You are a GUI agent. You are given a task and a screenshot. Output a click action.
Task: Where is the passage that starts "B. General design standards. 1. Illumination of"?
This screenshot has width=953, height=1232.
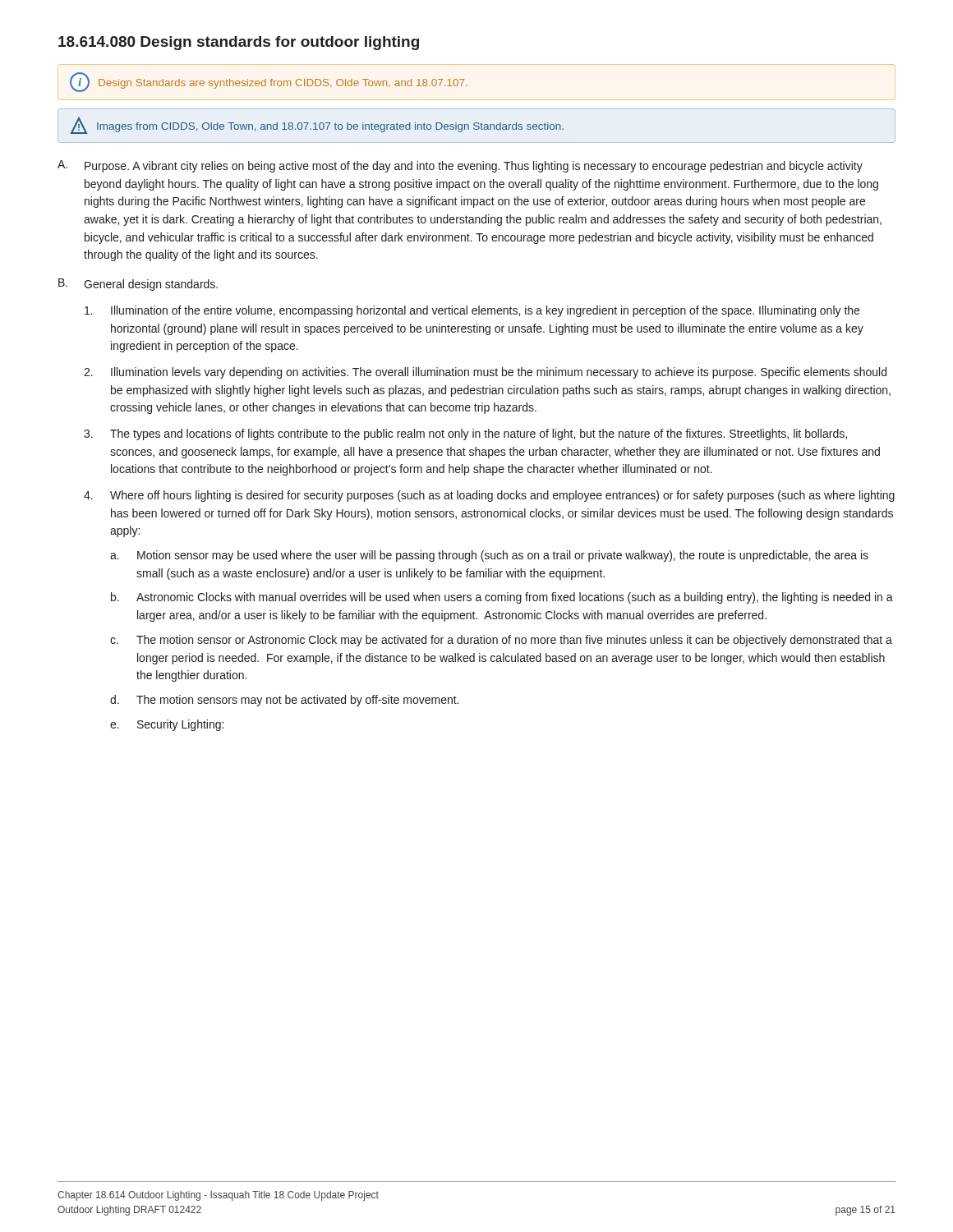click(476, 512)
